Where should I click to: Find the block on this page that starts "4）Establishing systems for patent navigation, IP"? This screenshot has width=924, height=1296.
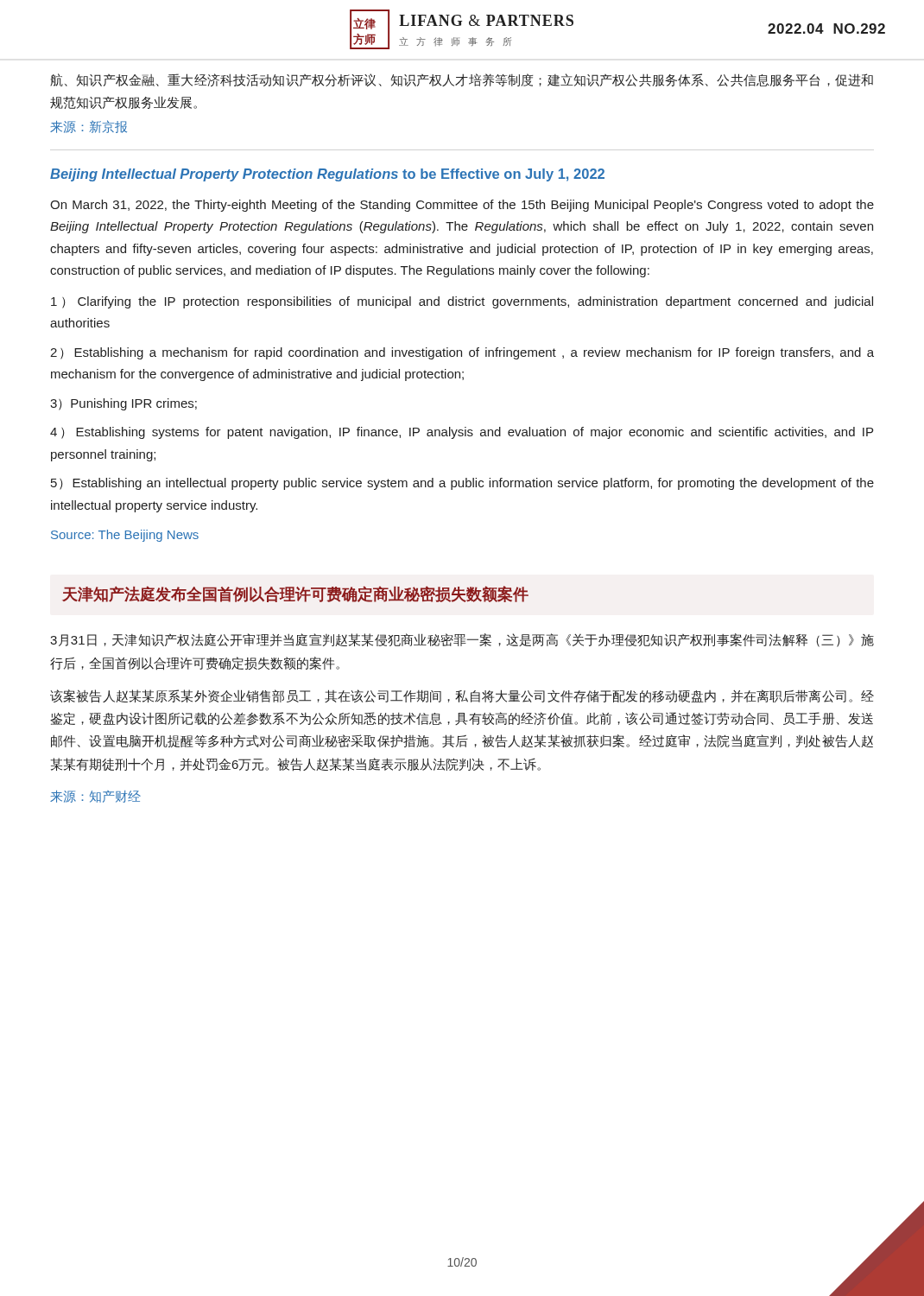coord(462,443)
